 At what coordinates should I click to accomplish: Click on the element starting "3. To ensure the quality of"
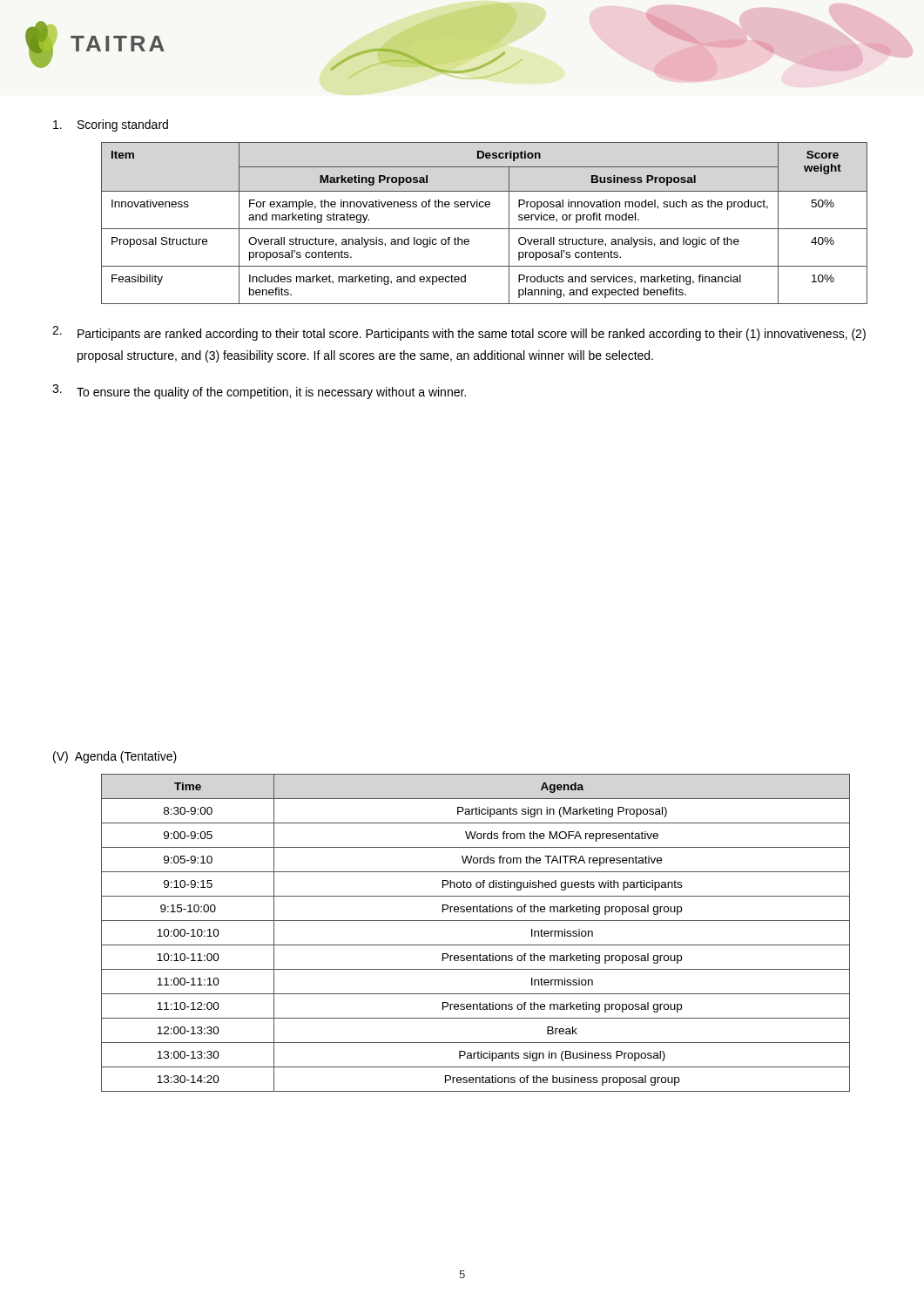tap(260, 392)
